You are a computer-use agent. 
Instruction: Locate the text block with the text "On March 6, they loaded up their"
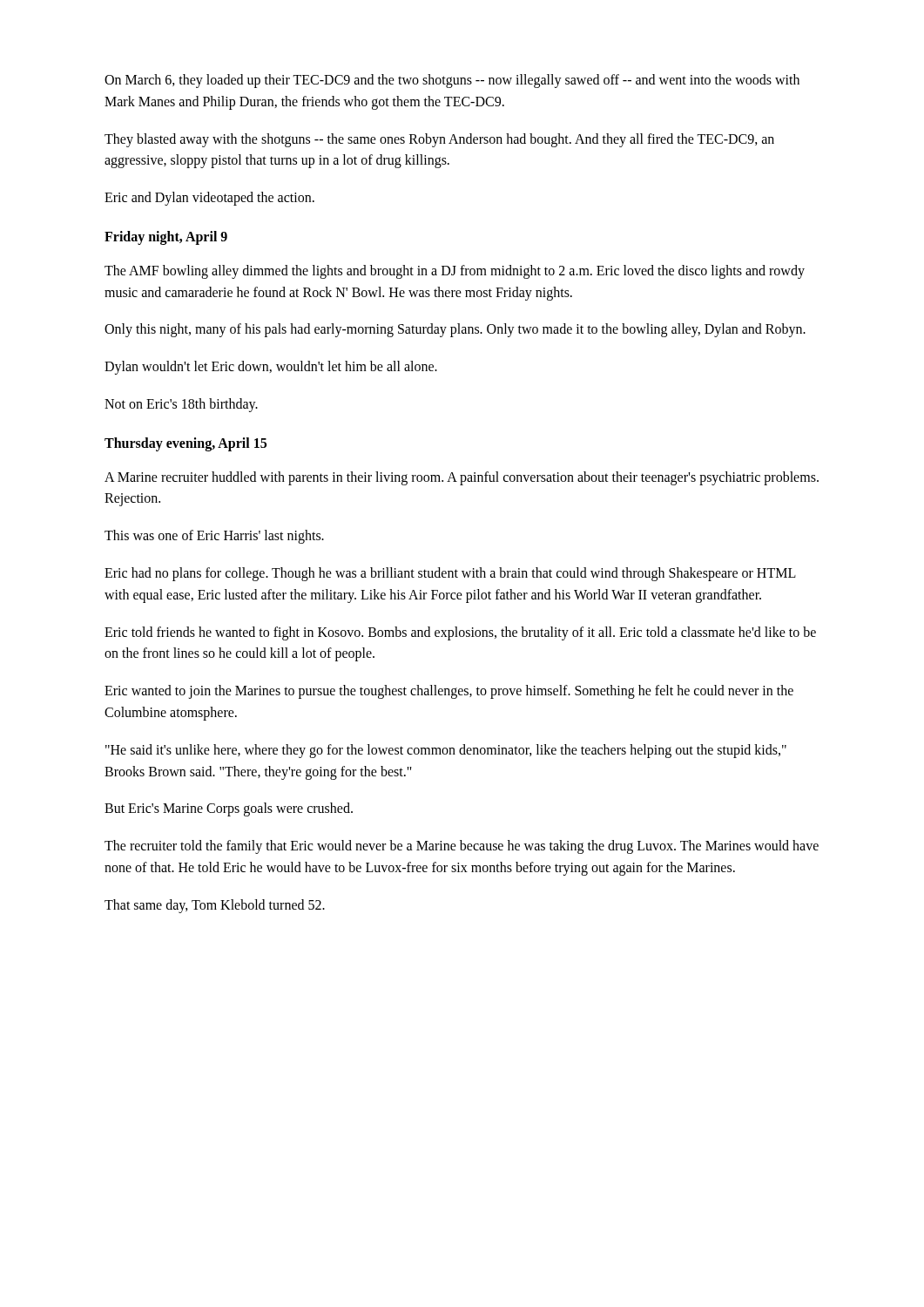(x=452, y=91)
